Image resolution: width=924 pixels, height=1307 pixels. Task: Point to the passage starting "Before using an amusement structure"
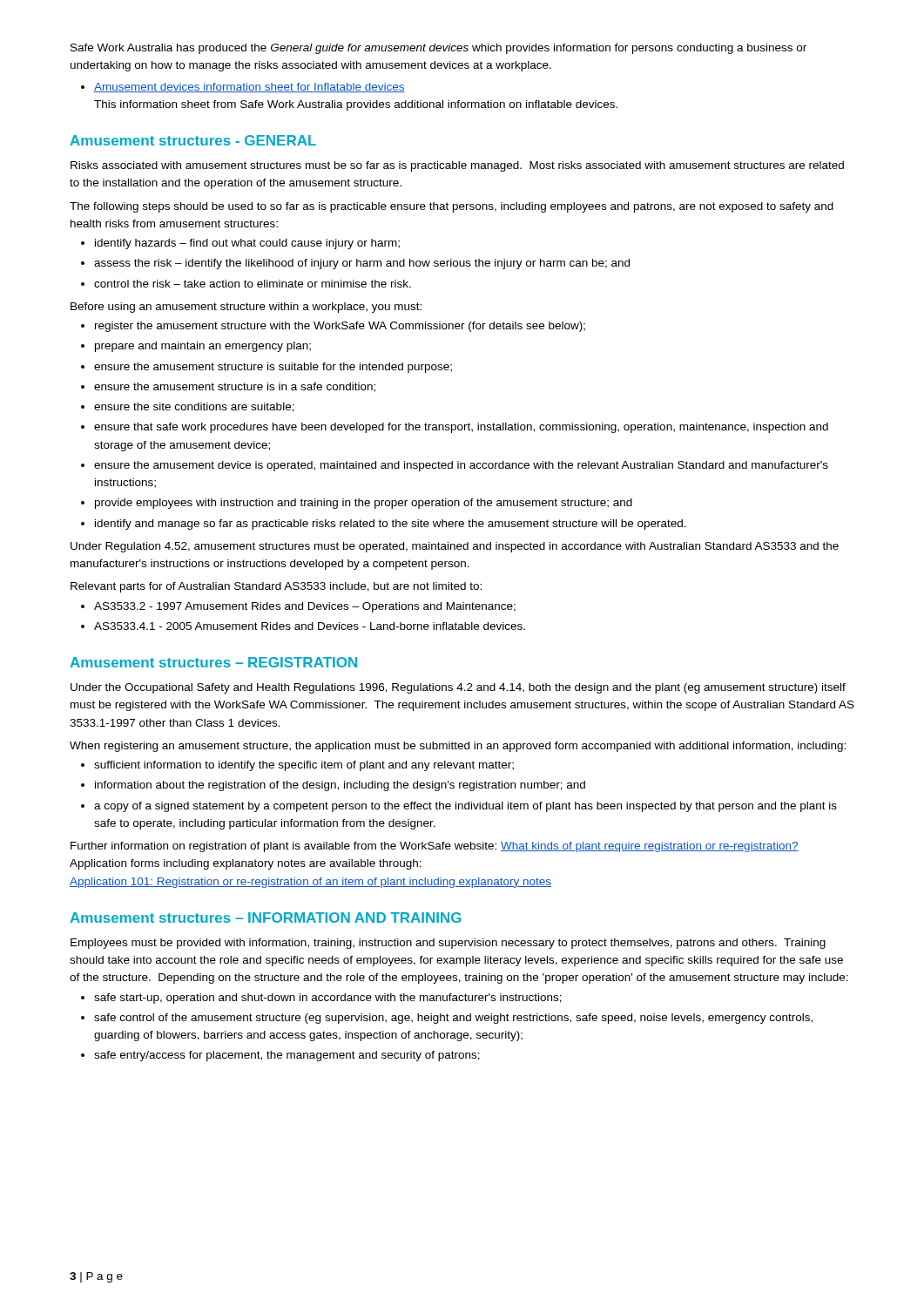(246, 306)
